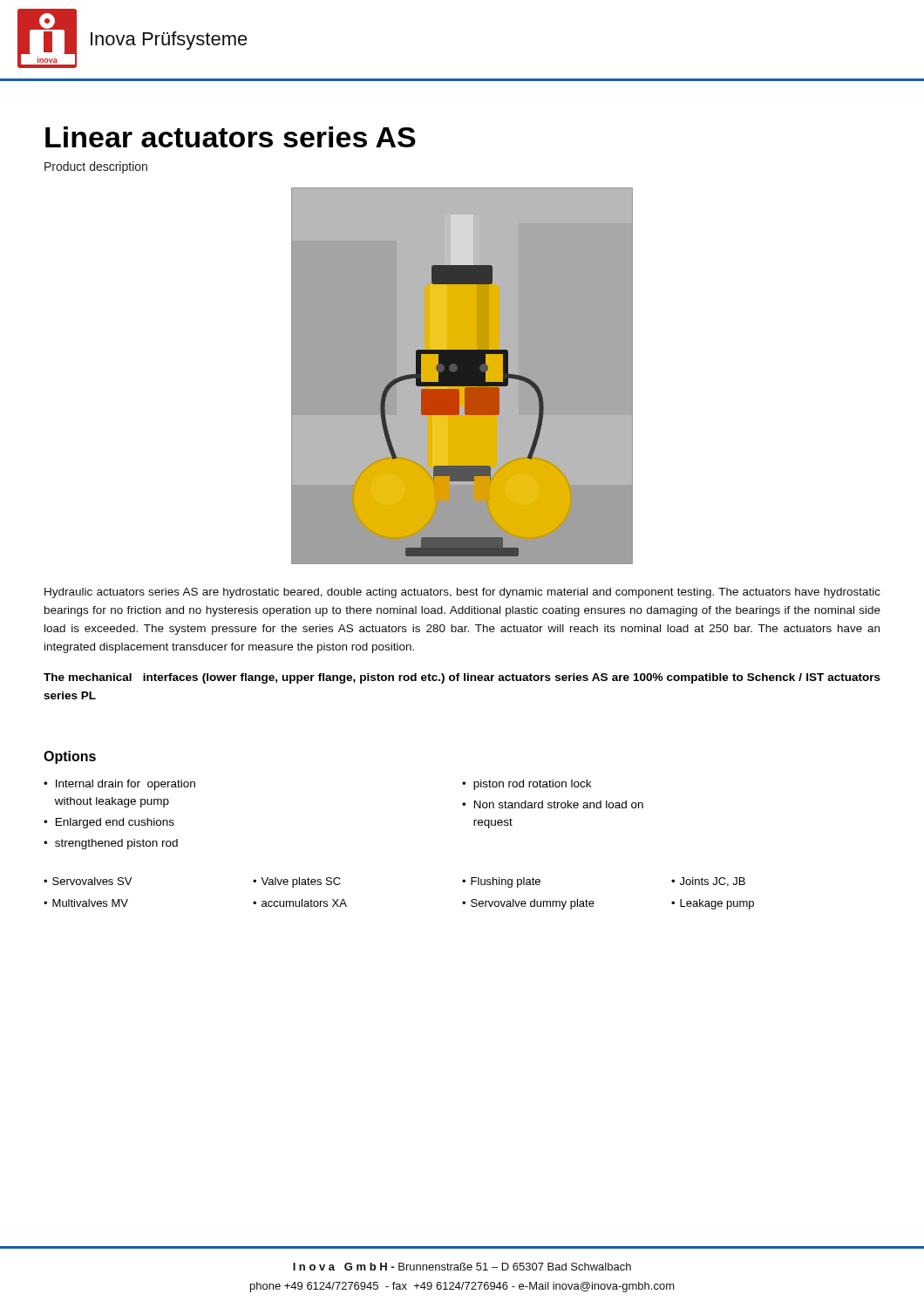Find "•Multivalves MV" on this page
The width and height of the screenshot is (924, 1308).
pyautogui.click(x=86, y=903)
